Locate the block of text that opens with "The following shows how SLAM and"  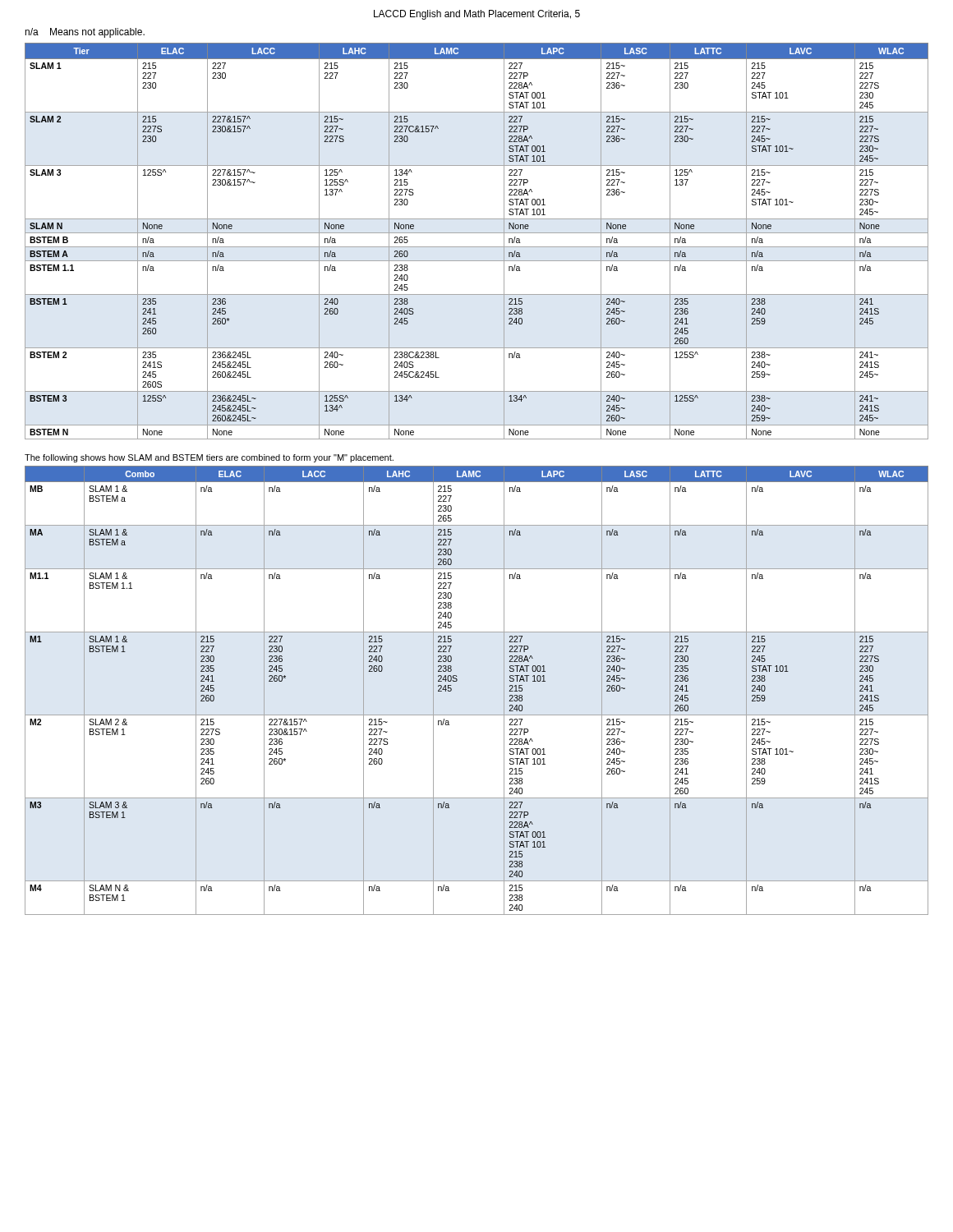point(209,457)
